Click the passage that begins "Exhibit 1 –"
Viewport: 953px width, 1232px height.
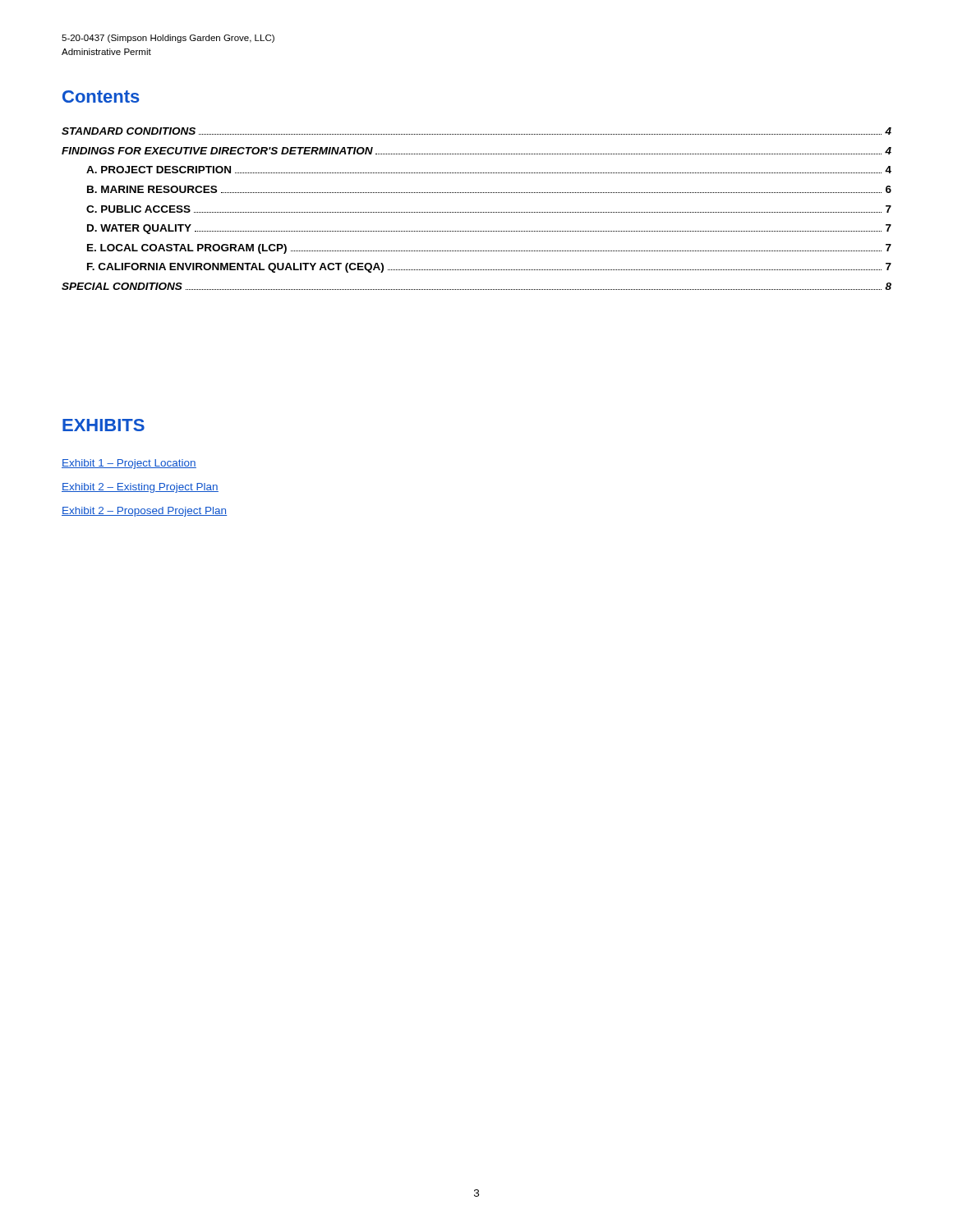129,463
